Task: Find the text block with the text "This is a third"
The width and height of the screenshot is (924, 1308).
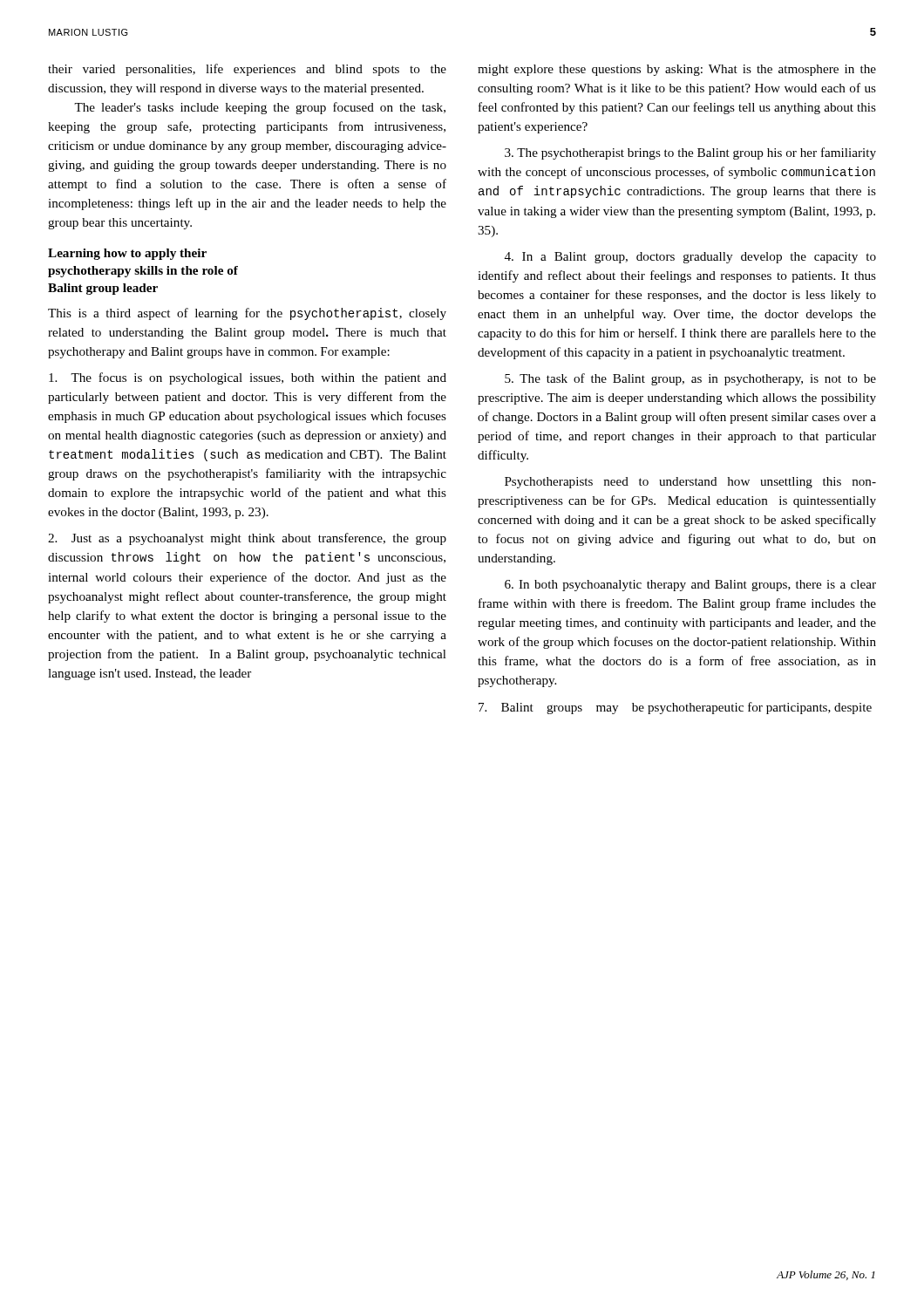Action: click(247, 493)
